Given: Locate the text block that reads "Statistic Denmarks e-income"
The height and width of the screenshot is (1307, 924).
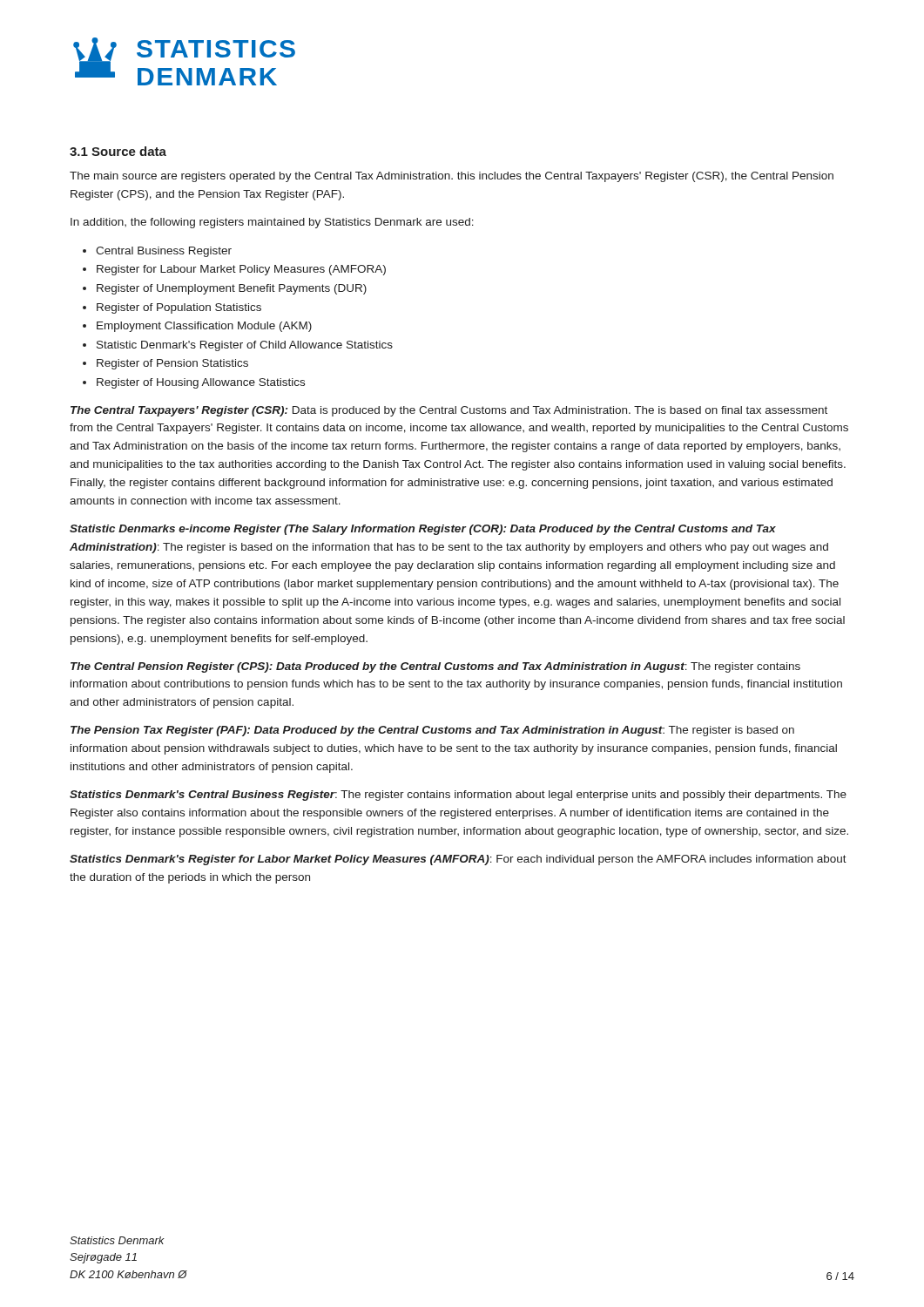Looking at the screenshot, I should coord(457,583).
